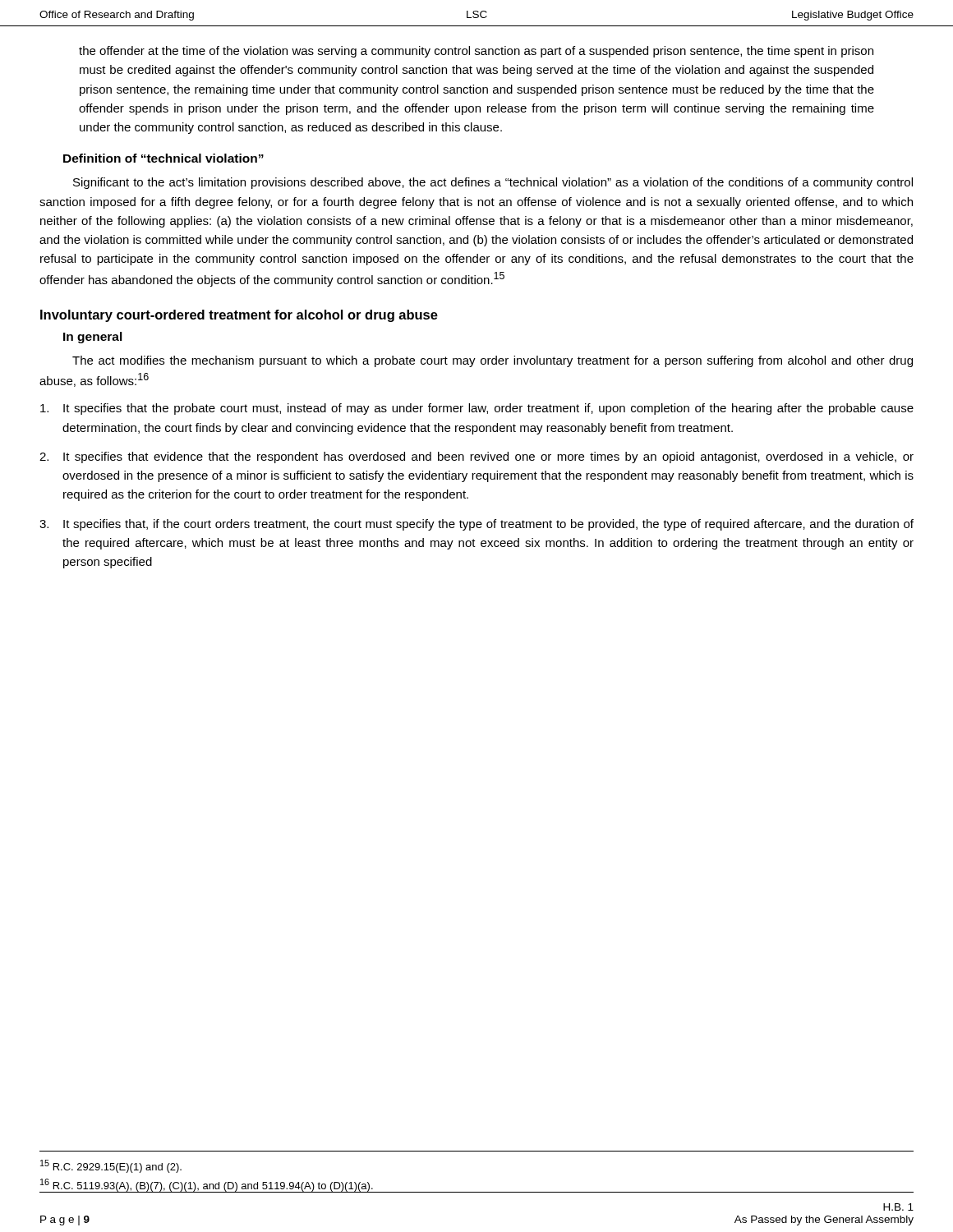Point to the text starting "2. It specifies that evidence that the respondent"

pyautogui.click(x=476, y=475)
